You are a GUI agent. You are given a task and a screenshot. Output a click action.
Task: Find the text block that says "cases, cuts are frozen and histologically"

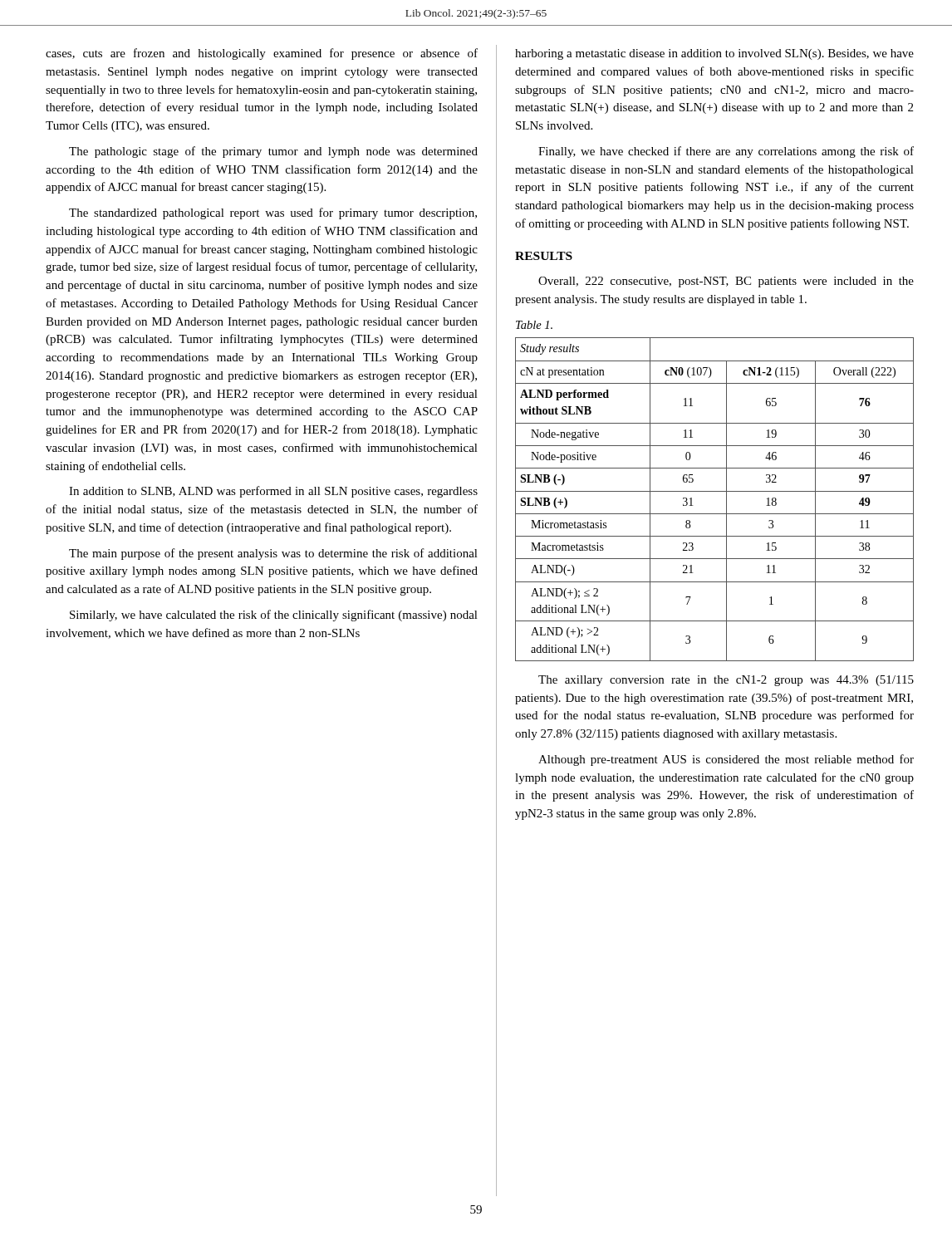[262, 89]
